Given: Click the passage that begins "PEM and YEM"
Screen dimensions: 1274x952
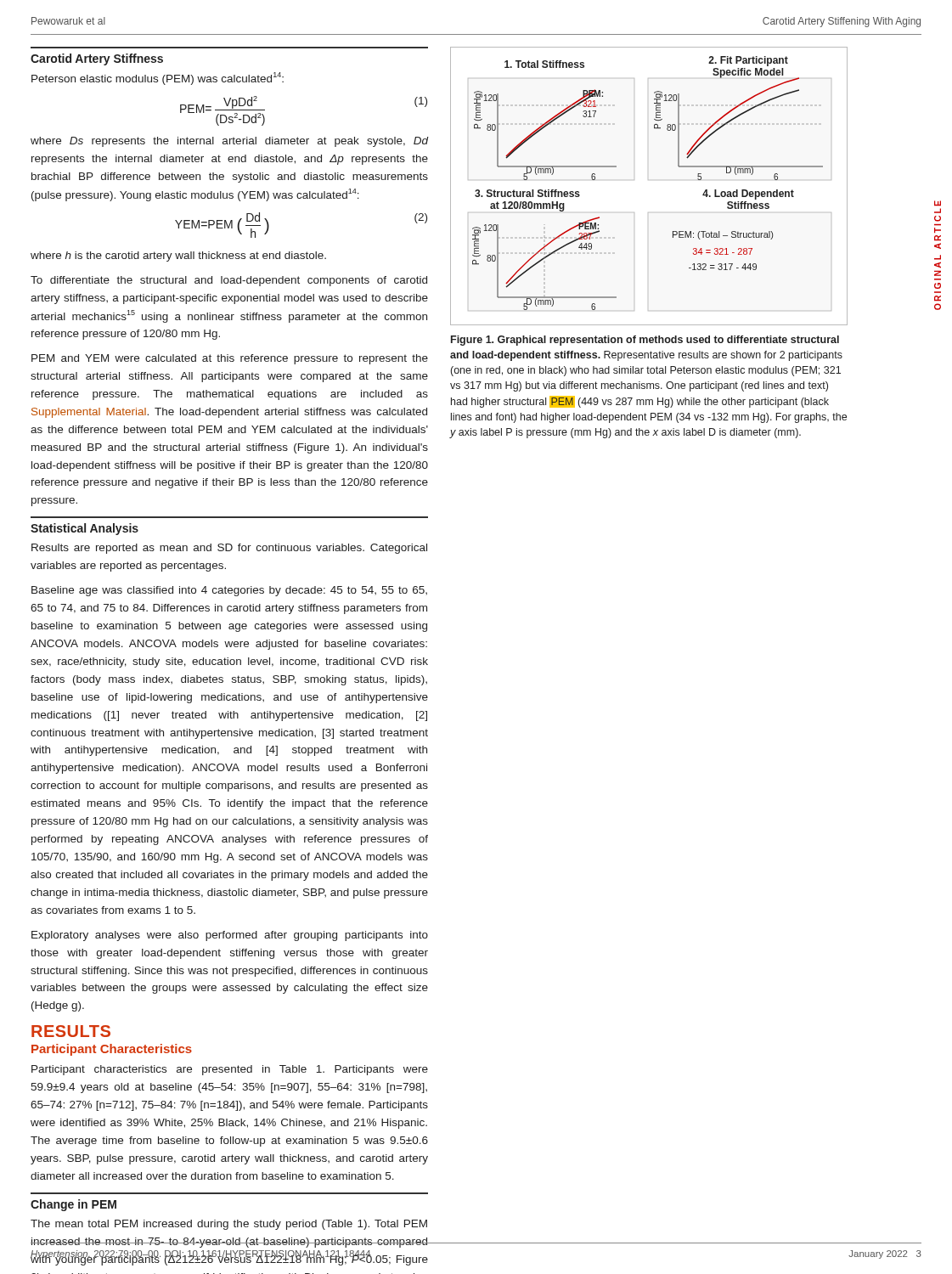Looking at the screenshot, I should click(x=229, y=429).
